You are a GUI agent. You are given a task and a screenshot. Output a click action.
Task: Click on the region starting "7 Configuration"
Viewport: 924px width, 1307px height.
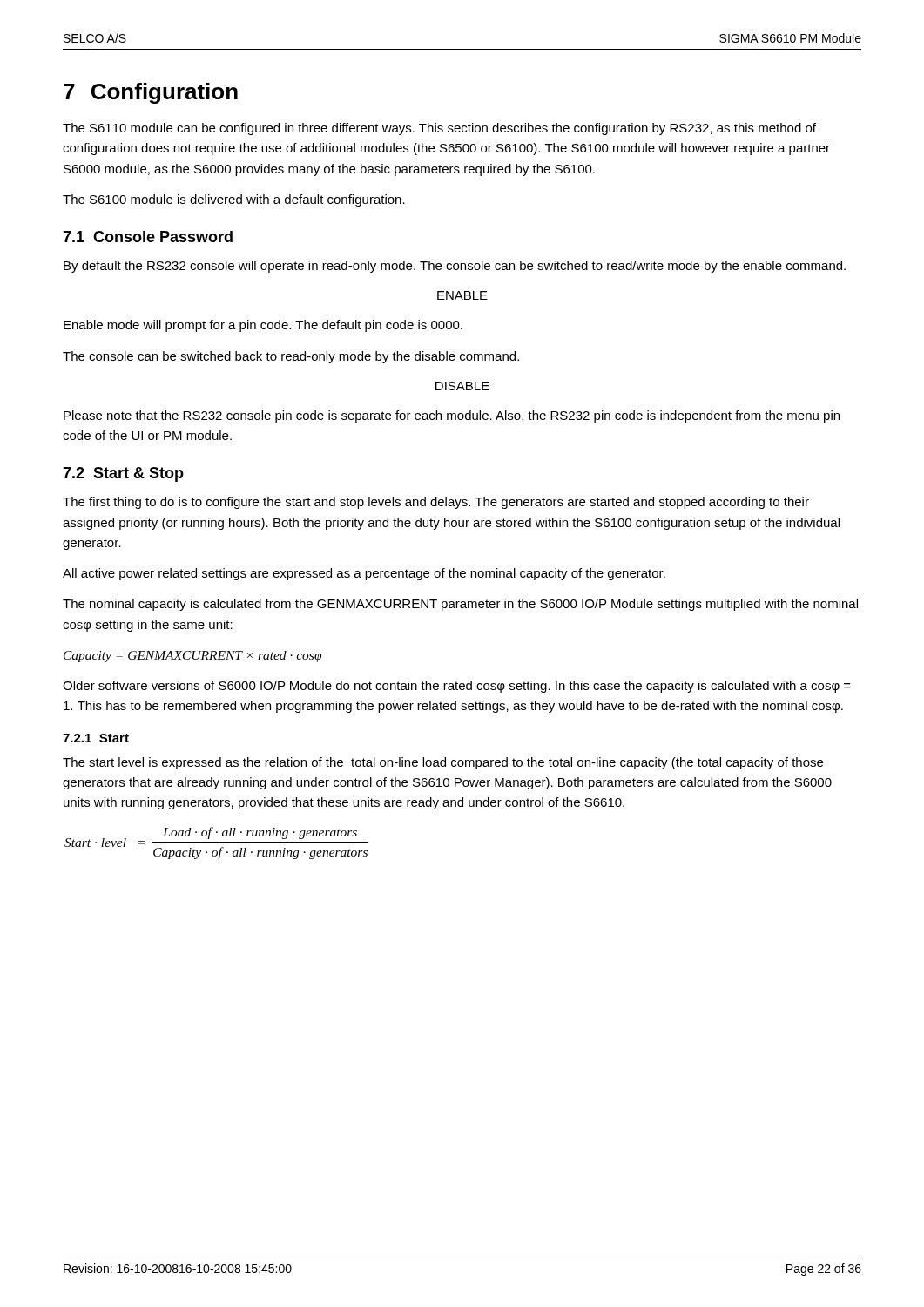[x=151, y=91]
